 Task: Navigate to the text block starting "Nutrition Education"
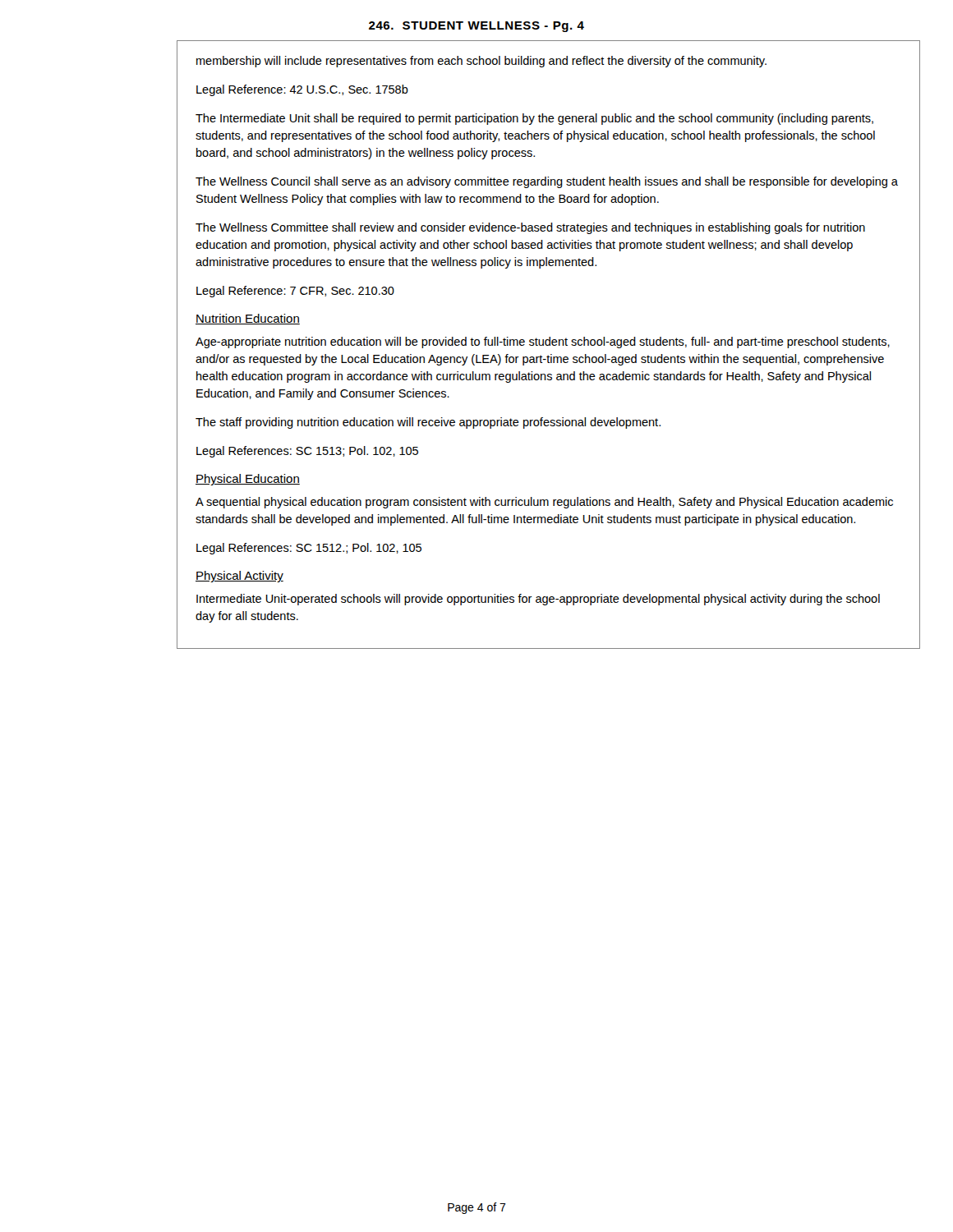coord(248,318)
